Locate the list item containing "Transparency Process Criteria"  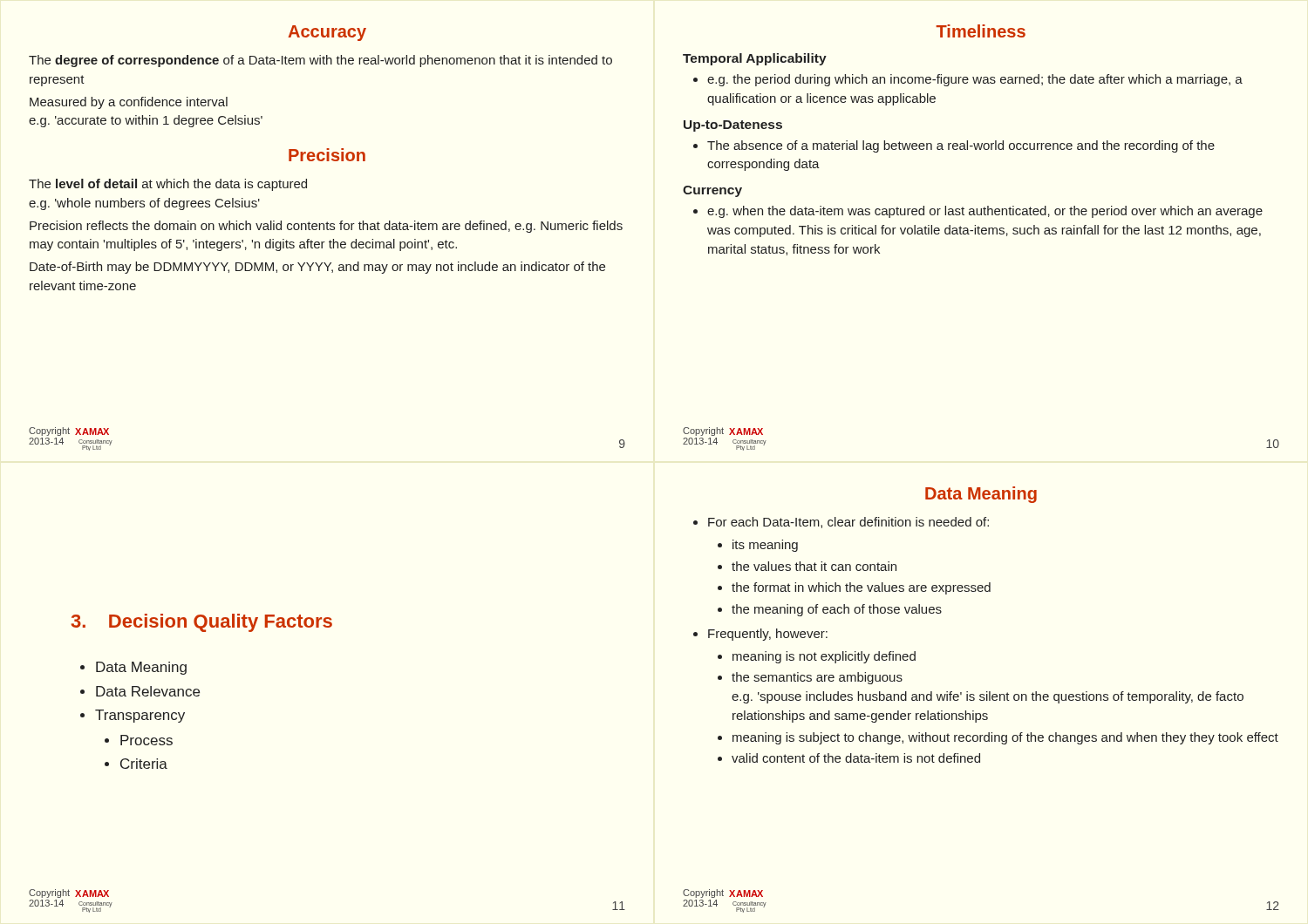[x=148, y=742]
